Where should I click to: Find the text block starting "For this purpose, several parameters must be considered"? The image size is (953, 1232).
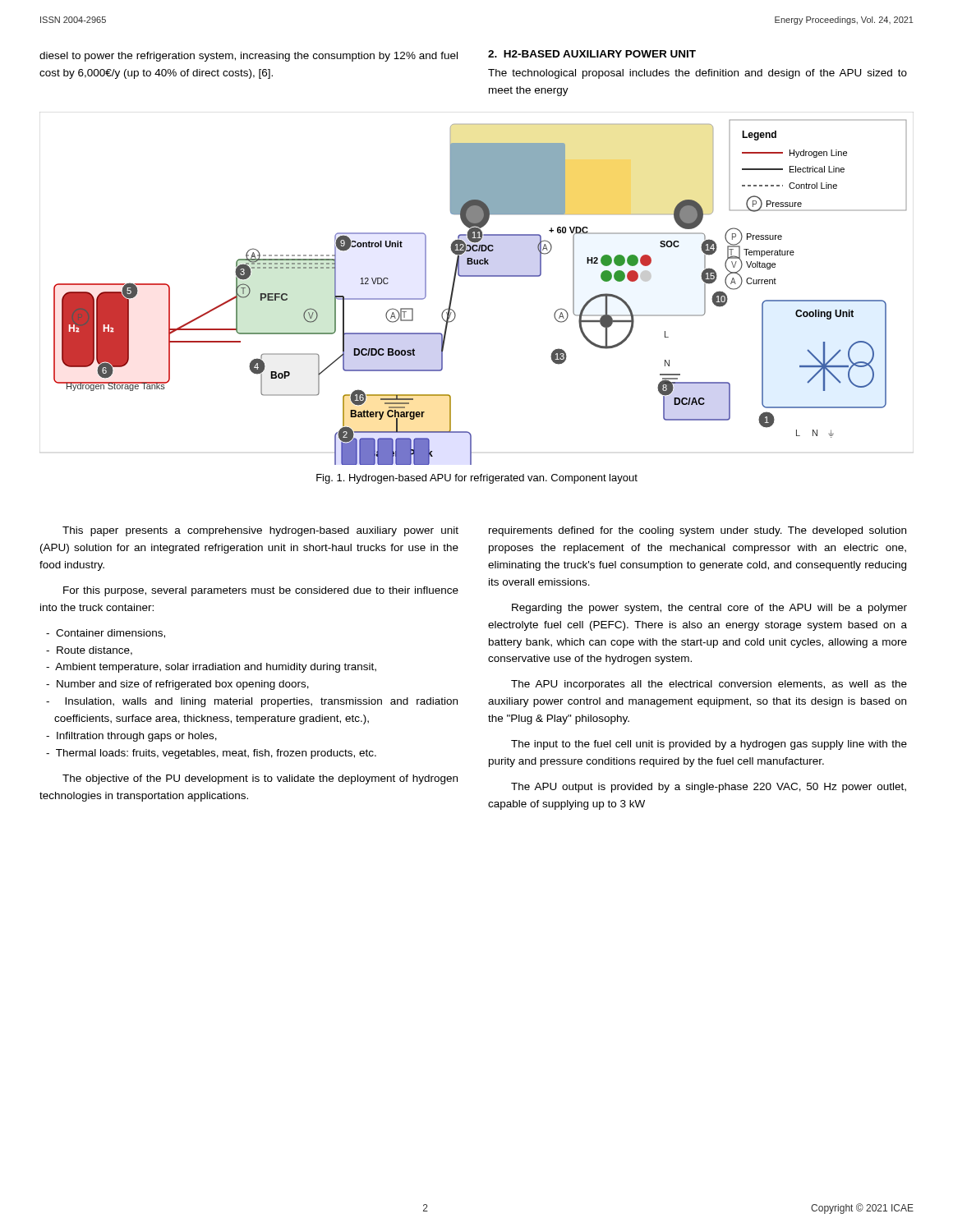(249, 599)
